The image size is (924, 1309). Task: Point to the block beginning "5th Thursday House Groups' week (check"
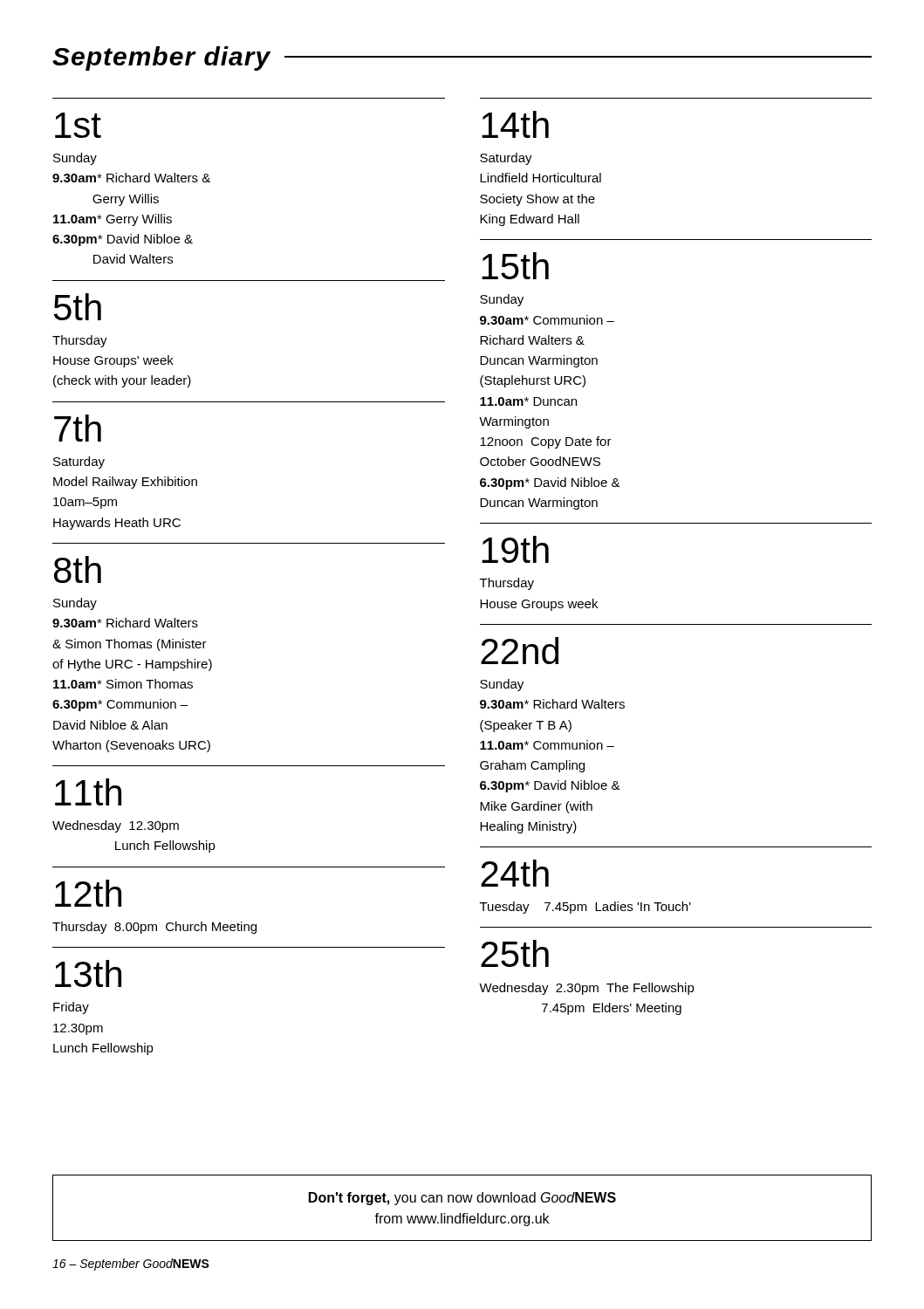coord(78,307)
